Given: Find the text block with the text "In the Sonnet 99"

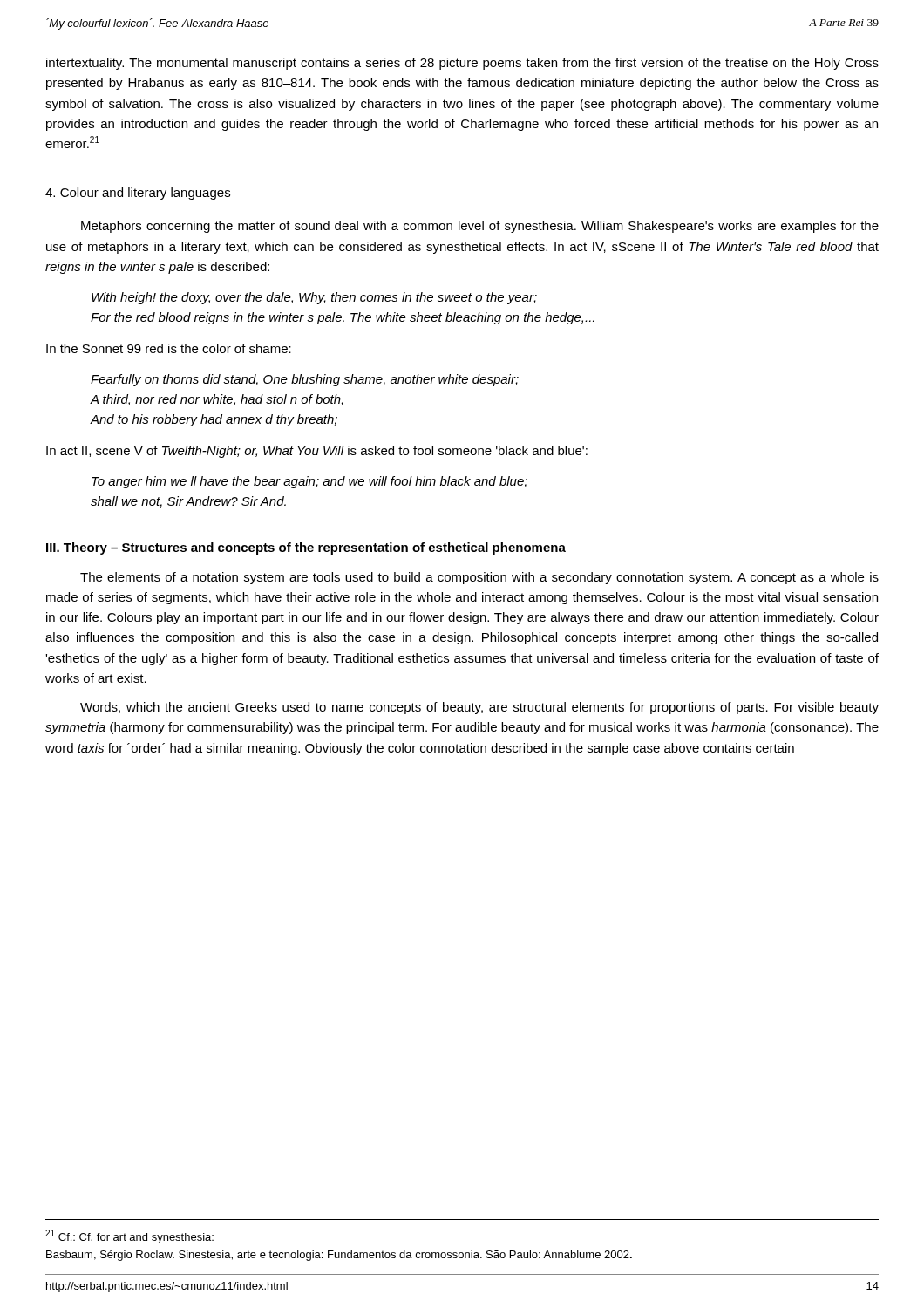Looking at the screenshot, I should pos(169,348).
